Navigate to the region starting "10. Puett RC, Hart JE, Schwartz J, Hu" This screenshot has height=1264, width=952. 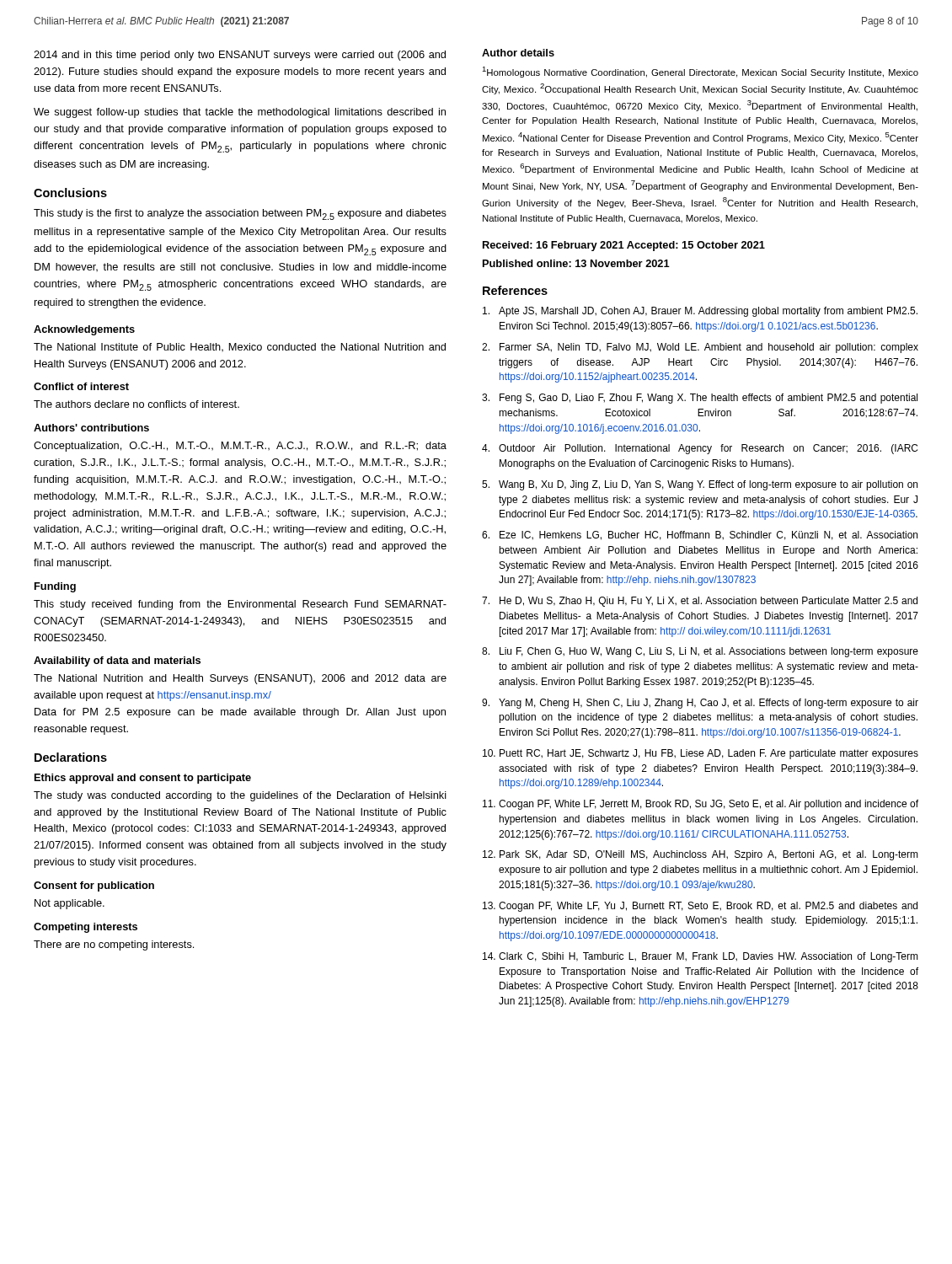click(700, 769)
